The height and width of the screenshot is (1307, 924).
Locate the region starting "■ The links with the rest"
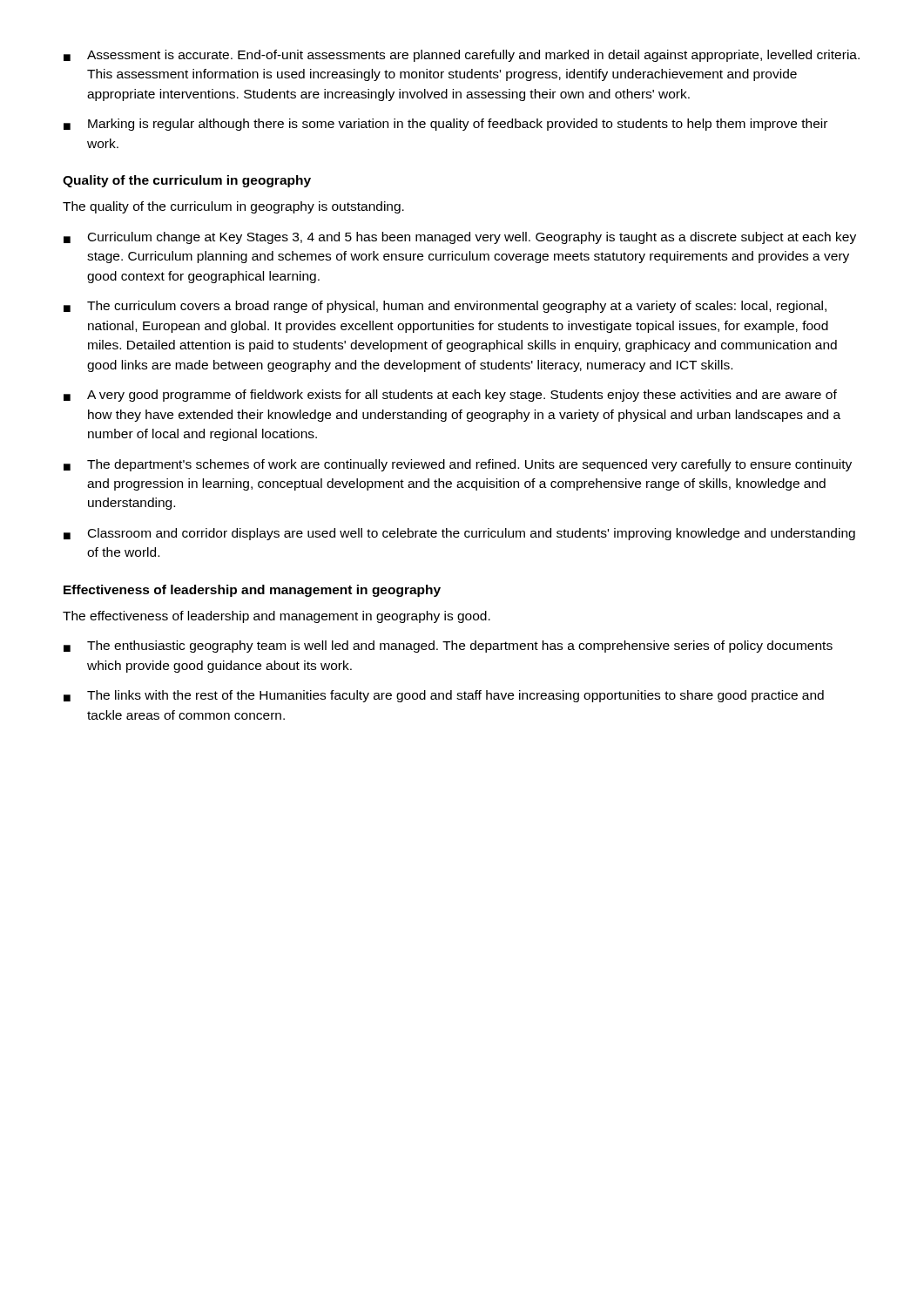click(462, 706)
